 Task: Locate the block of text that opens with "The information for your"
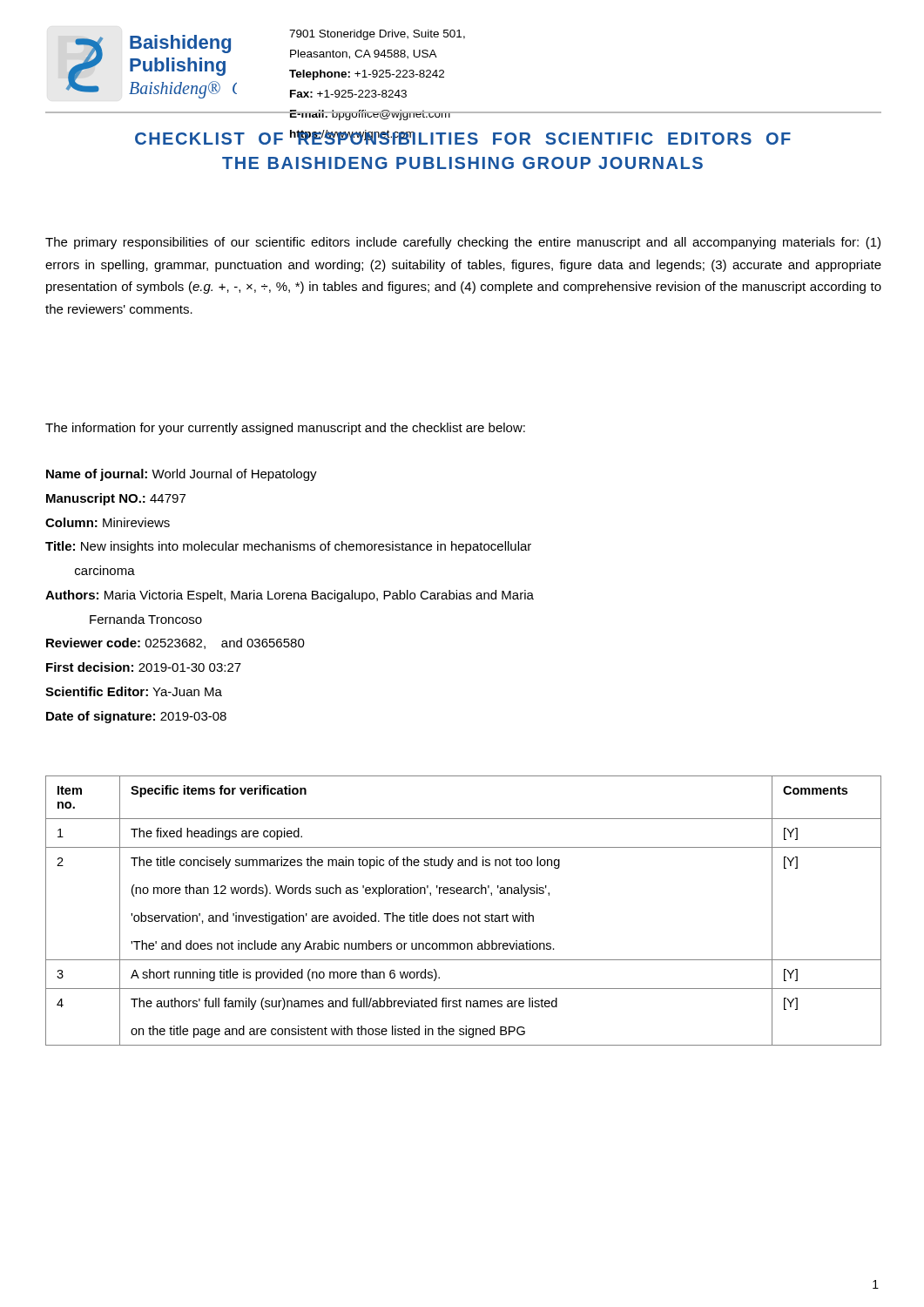tap(286, 427)
